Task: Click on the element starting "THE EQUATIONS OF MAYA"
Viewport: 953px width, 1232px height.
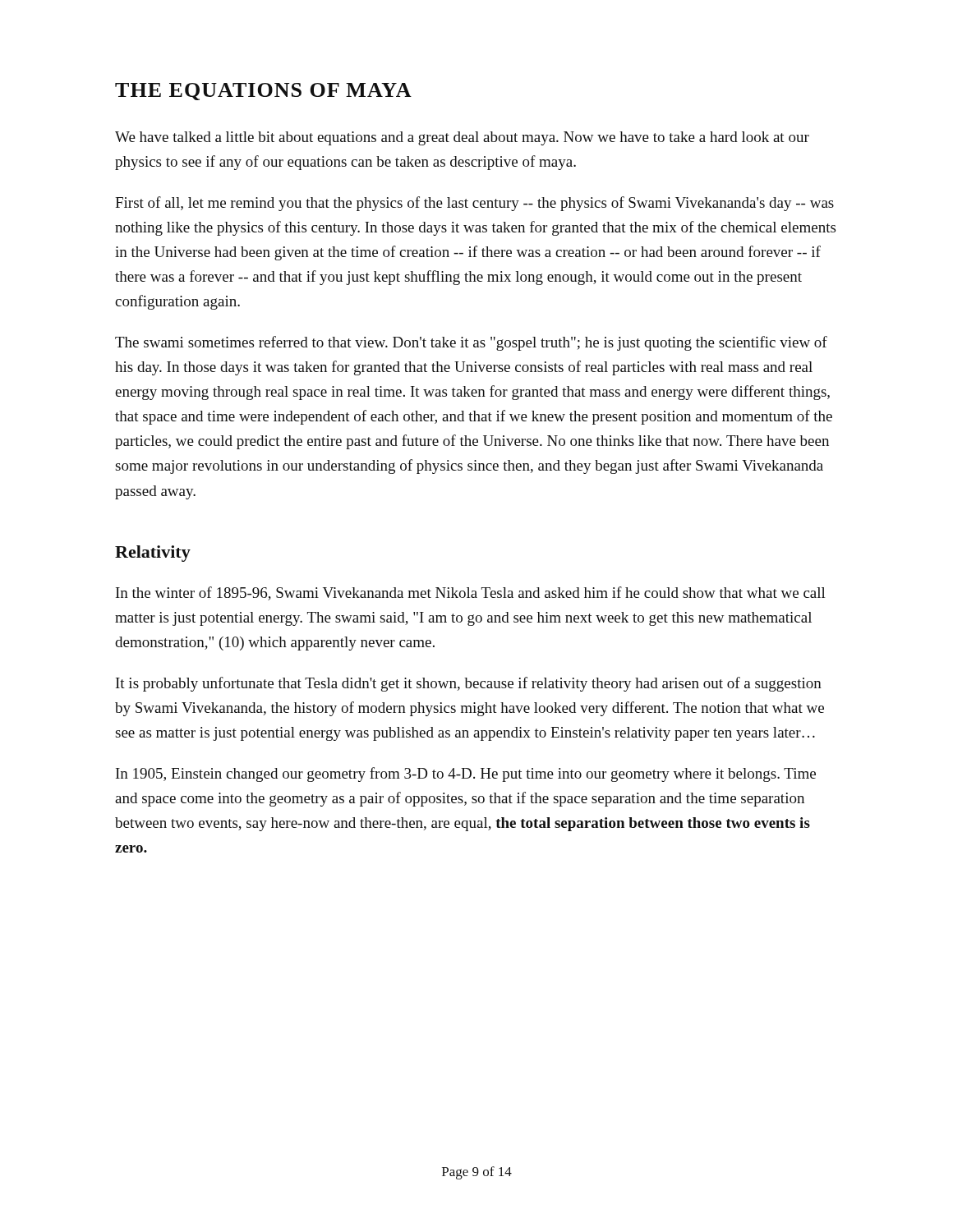Action: coord(264,90)
